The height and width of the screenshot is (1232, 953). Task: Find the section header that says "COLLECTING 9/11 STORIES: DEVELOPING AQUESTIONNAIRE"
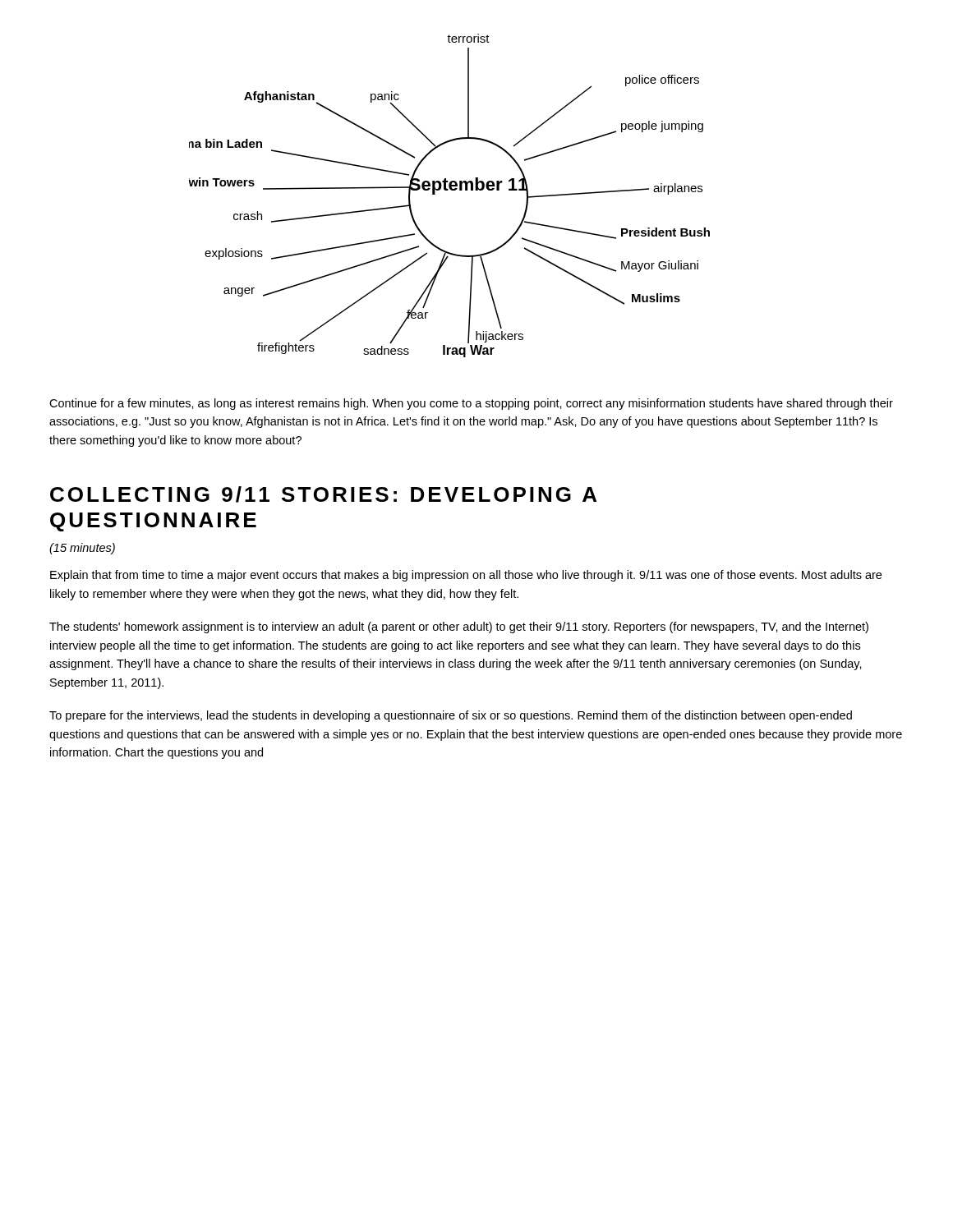coord(325,508)
